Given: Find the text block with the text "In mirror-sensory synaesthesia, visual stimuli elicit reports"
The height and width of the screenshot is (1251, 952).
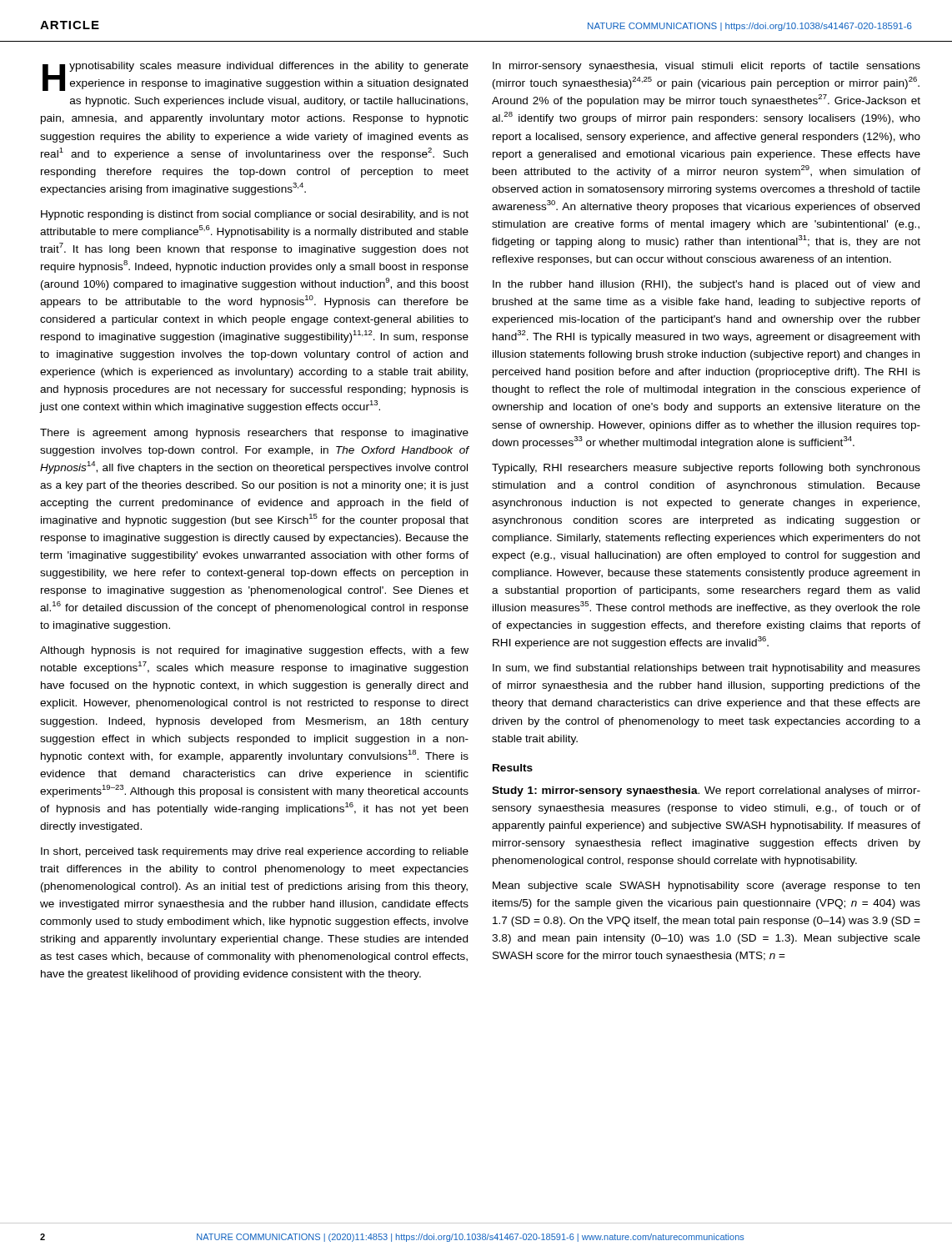Looking at the screenshot, I should pos(706,162).
